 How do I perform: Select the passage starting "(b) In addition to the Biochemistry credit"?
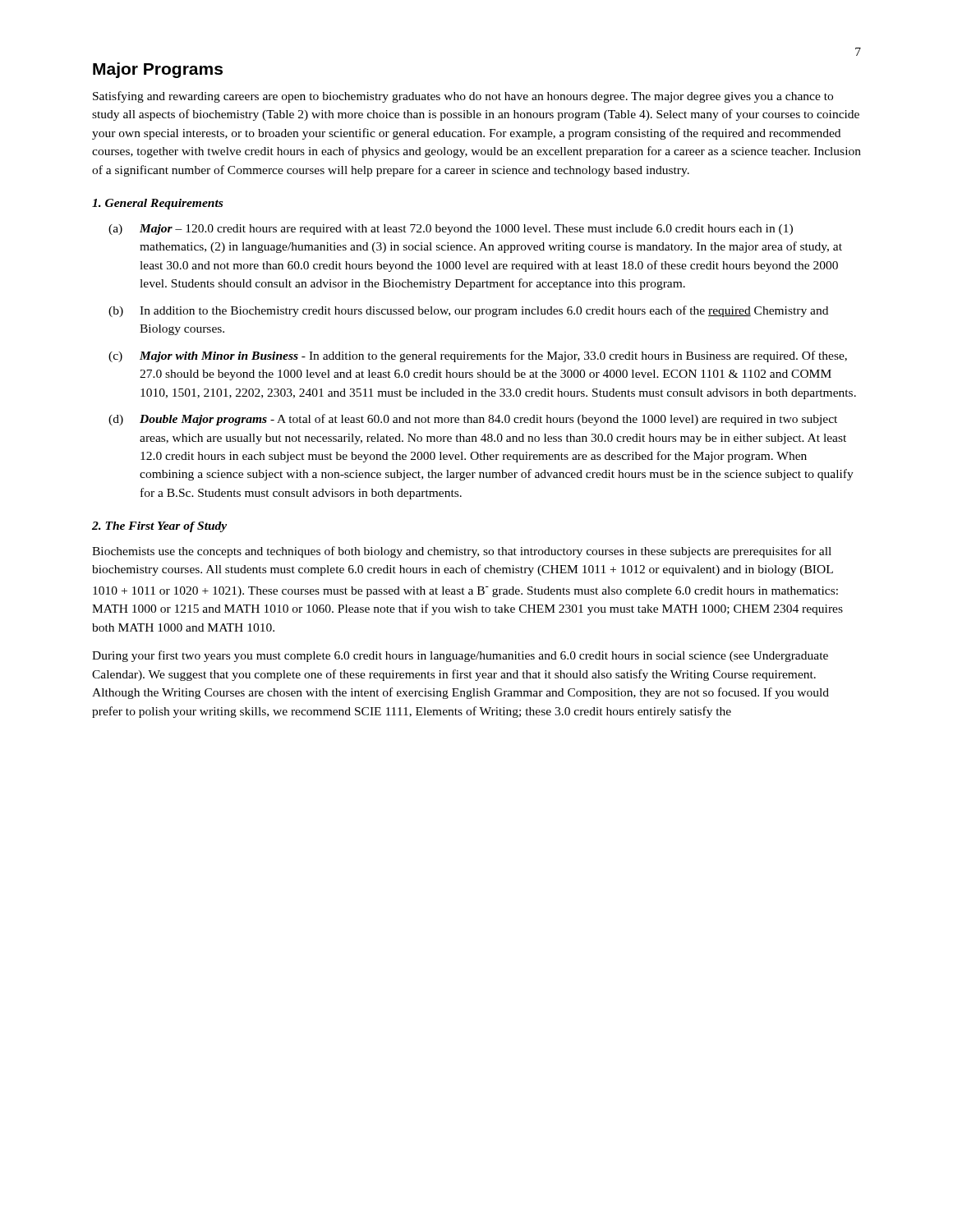click(476, 320)
